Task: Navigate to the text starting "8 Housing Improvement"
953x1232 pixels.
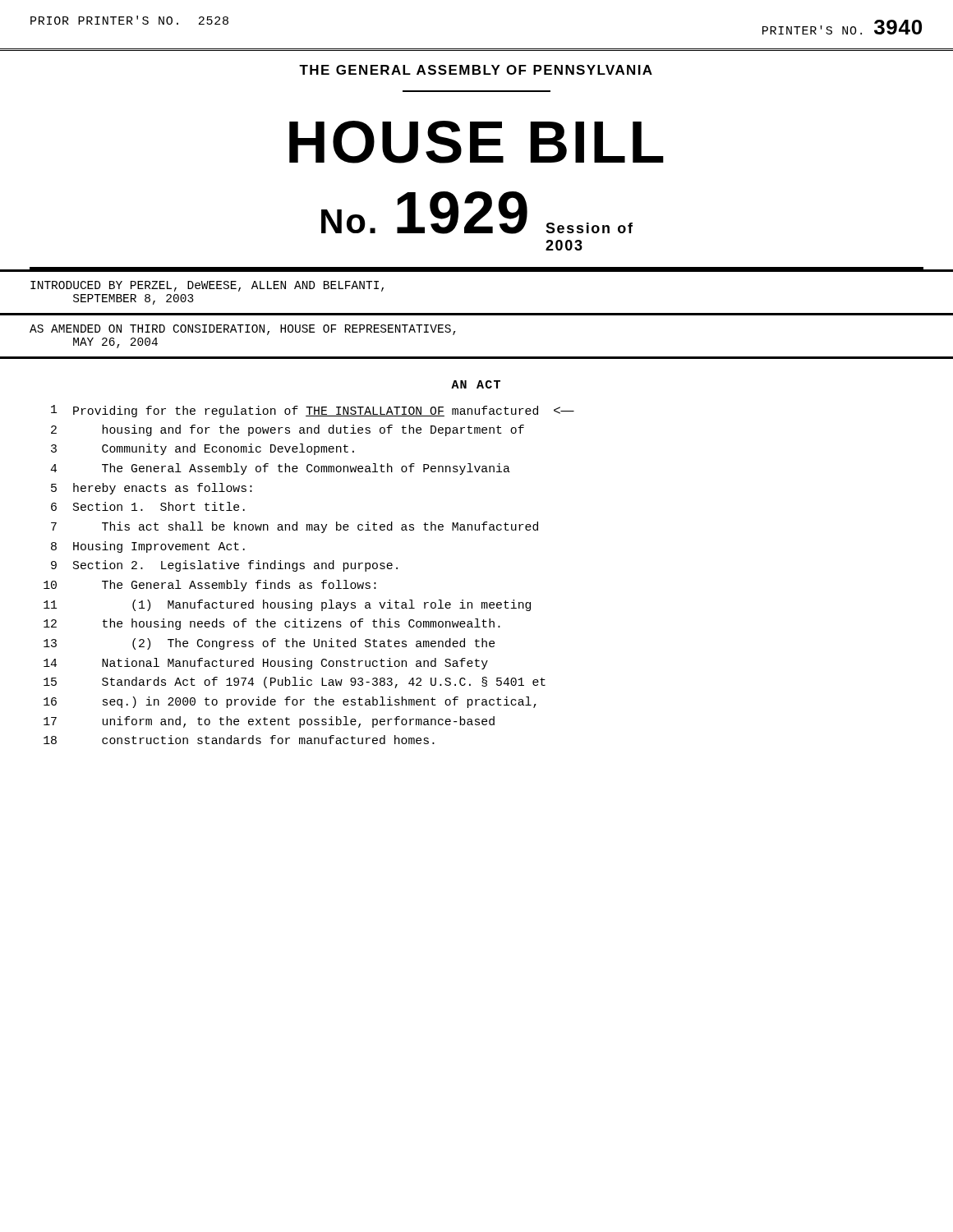Action: [148, 547]
